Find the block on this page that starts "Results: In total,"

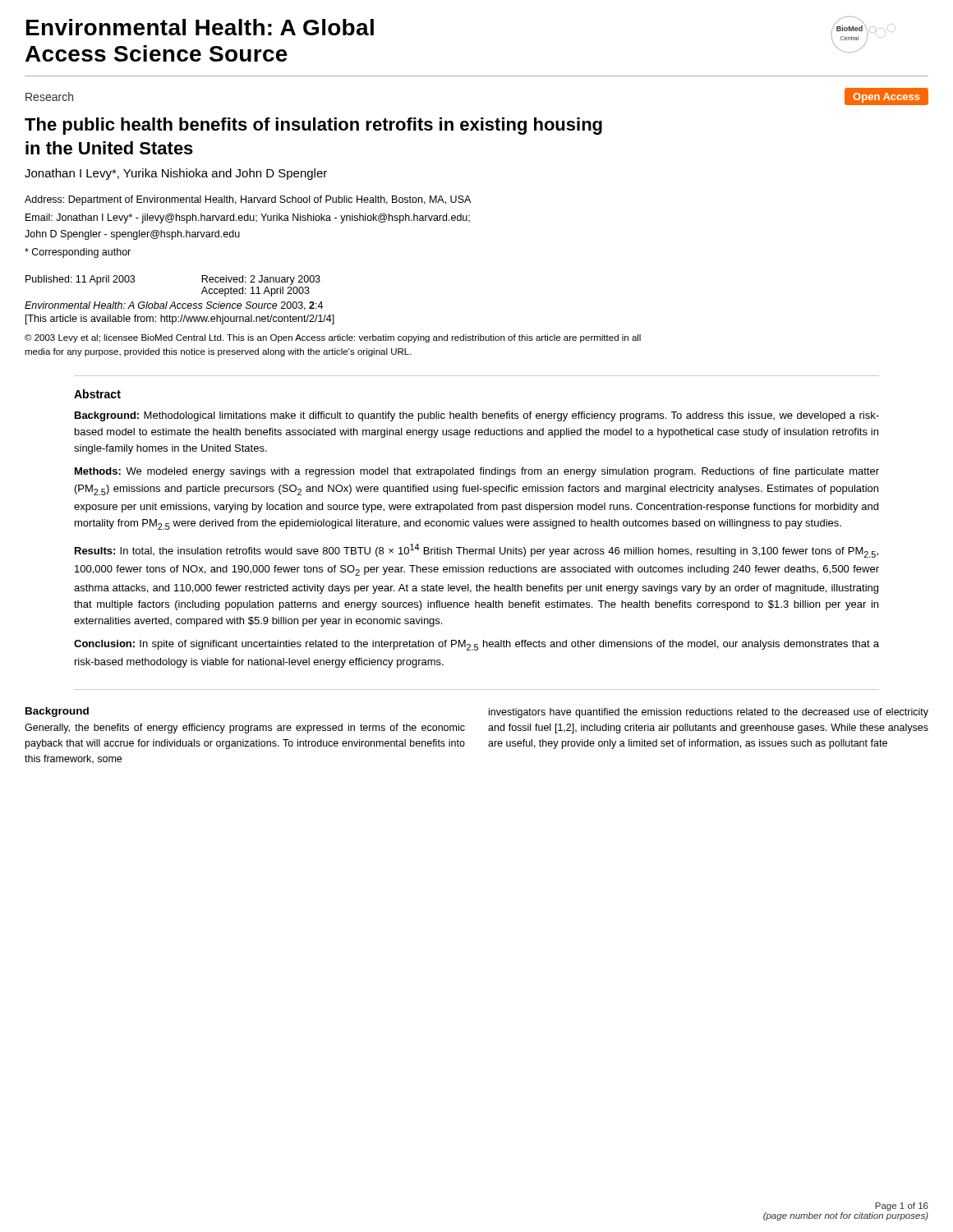476,584
